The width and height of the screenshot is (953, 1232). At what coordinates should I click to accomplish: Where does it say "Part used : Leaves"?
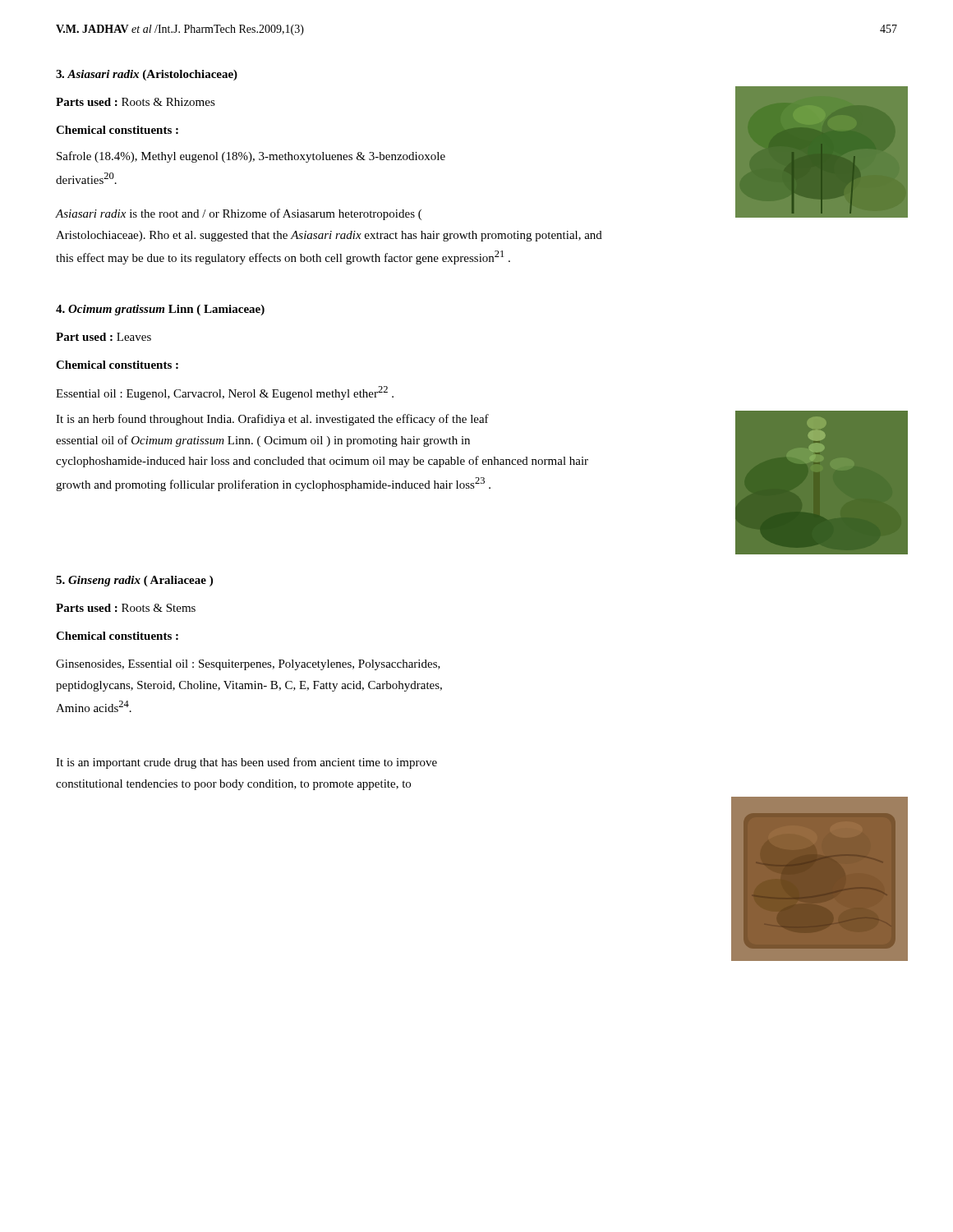[104, 337]
